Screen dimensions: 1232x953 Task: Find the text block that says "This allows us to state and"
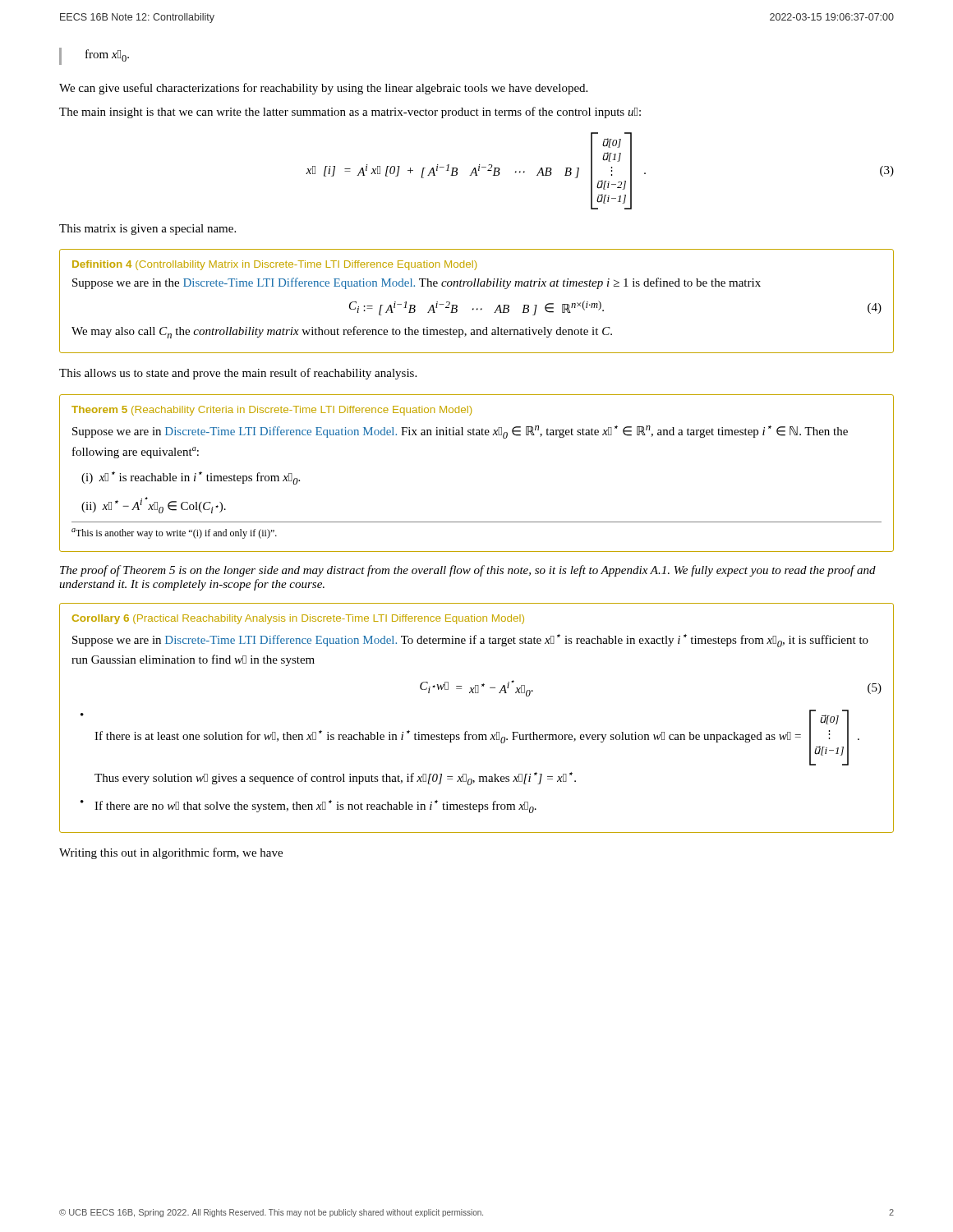tap(238, 374)
